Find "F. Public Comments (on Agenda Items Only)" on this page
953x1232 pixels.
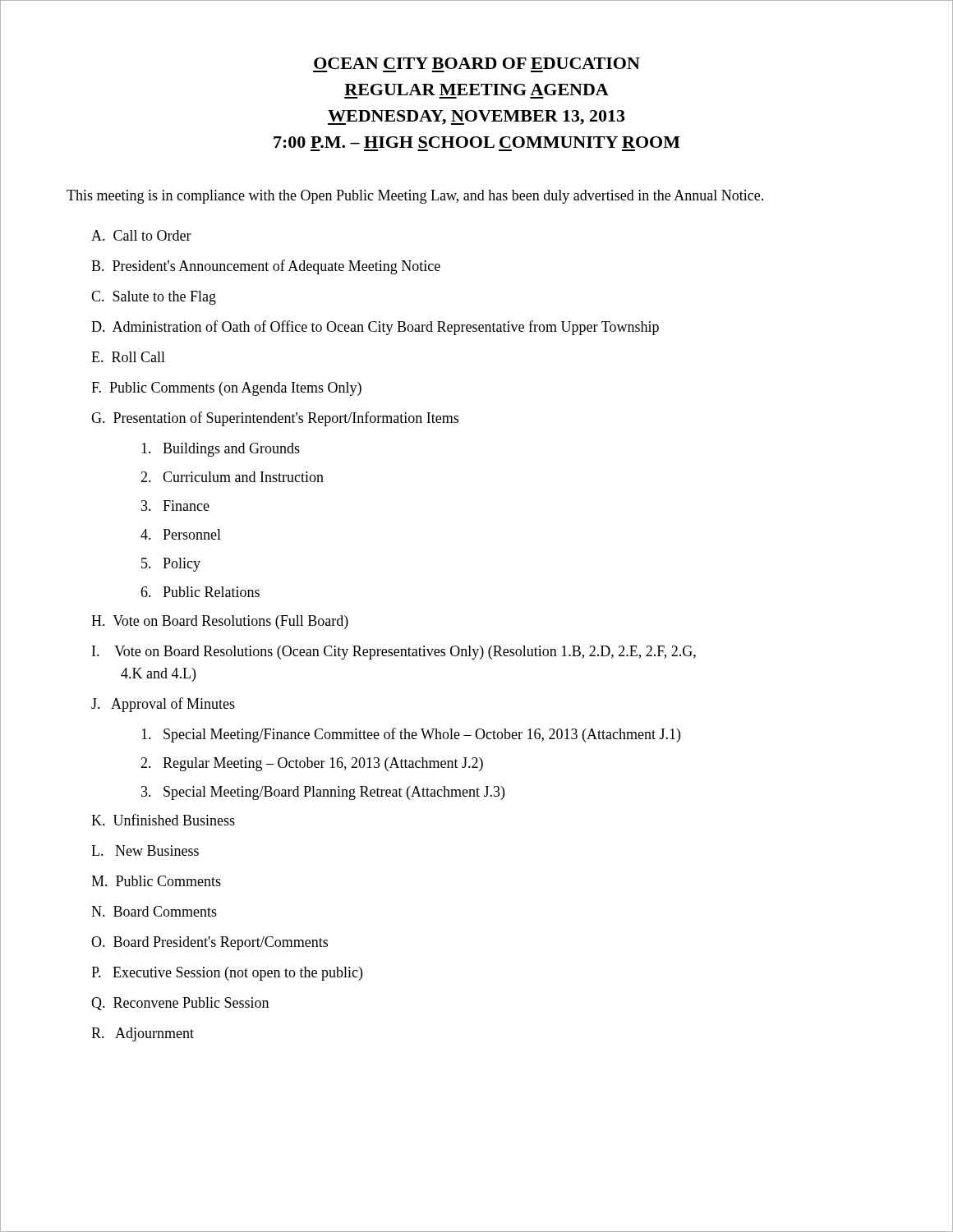click(x=227, y=387)
